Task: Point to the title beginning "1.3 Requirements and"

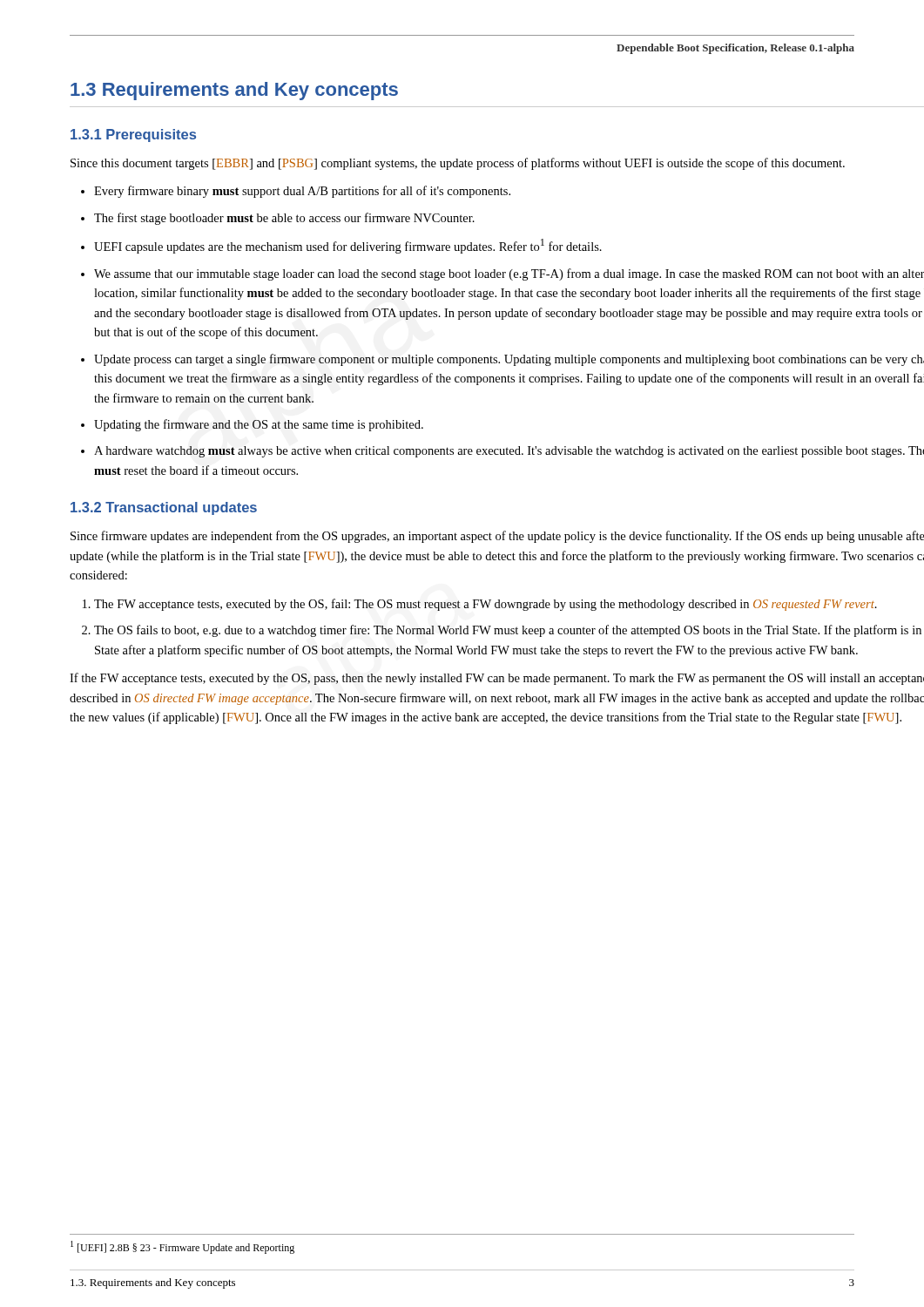Action: point(234,91)
